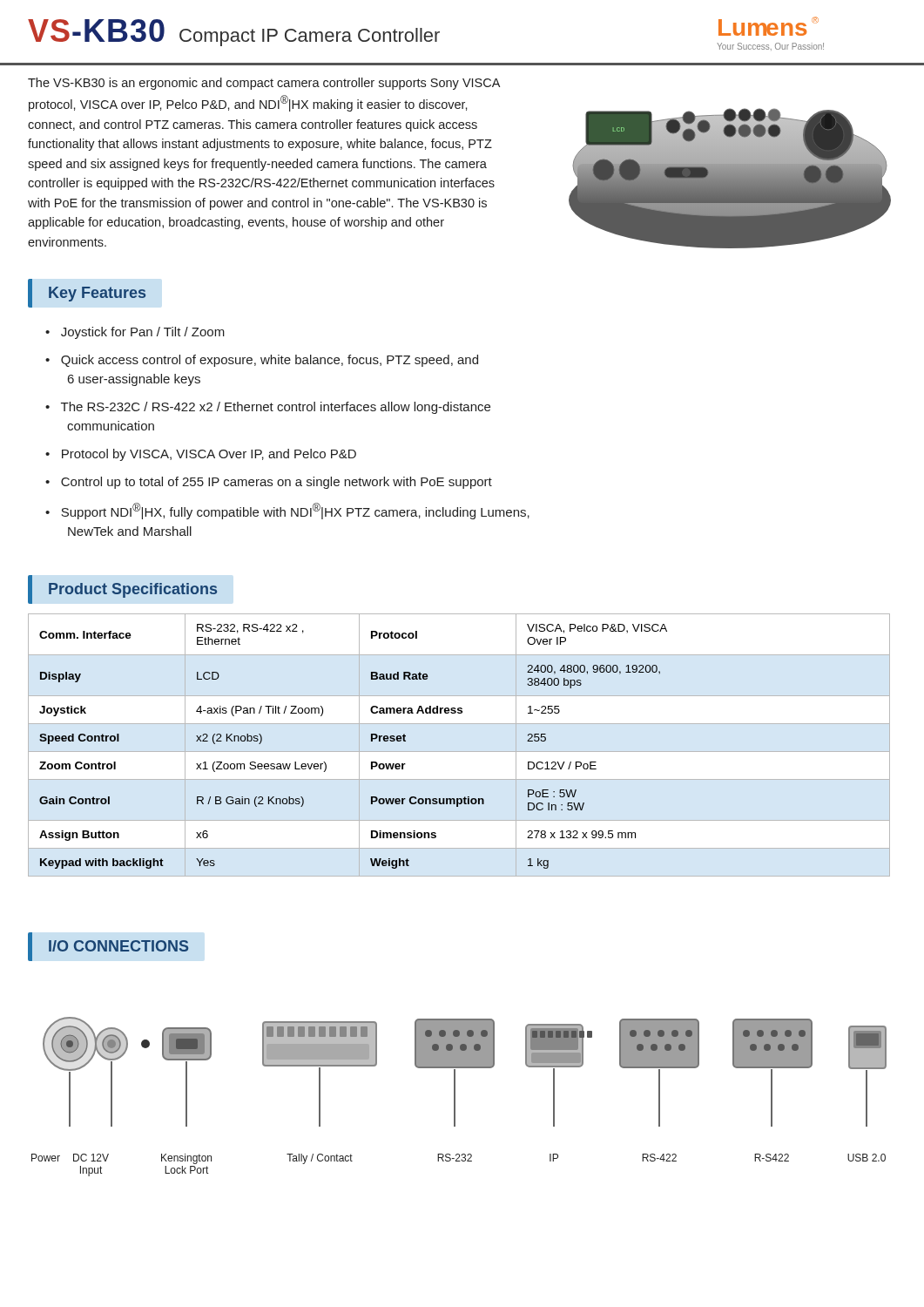Find the passage starting "• Support NDI®|HX, fully"
924x1307 pixels.
point(288,520)
